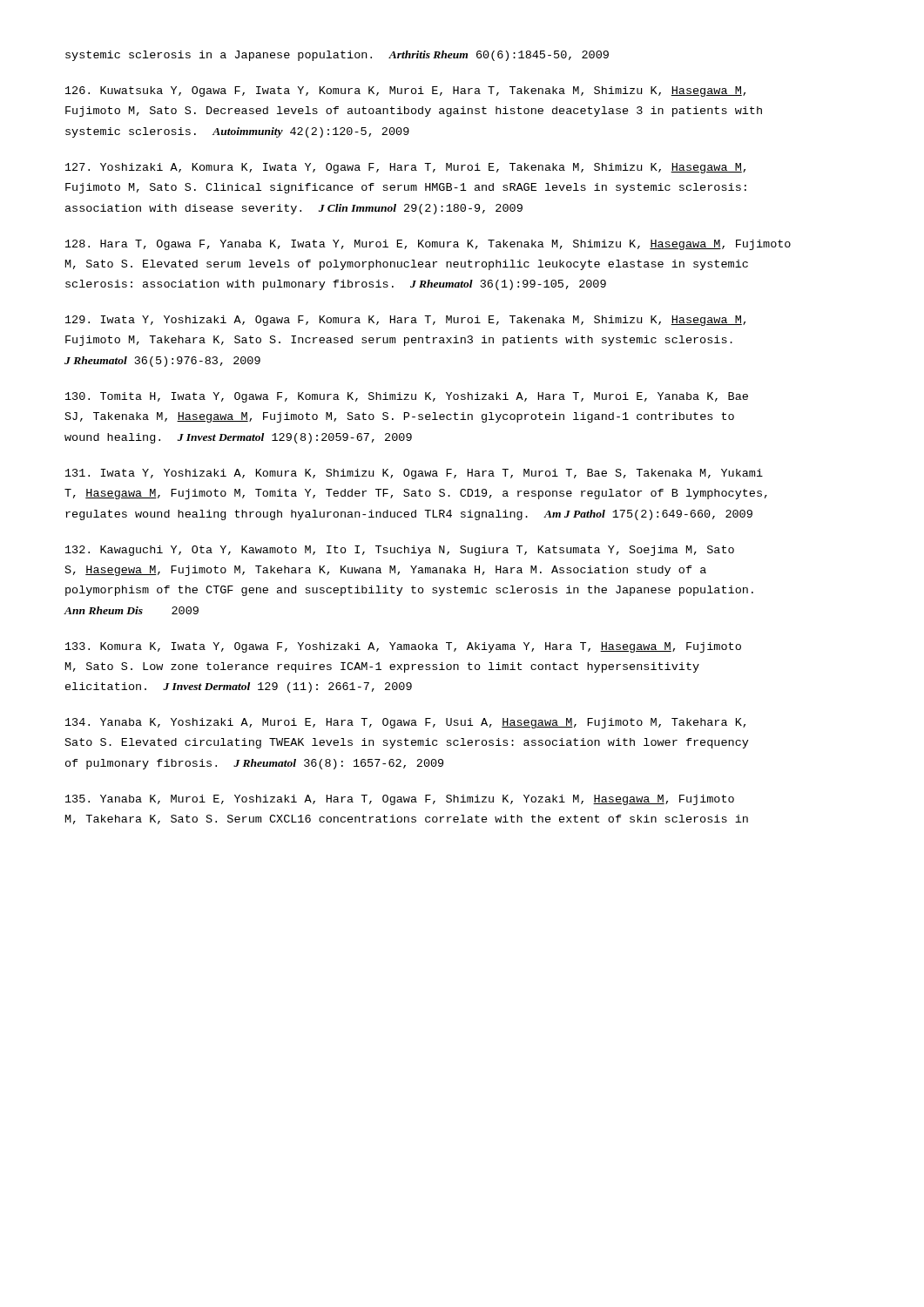The image size is (924, 1307).
Task: Point to the region starting "Kuwatsuka Y, Ogawa F, Iwata Y, Komura K,"
Action: 414,111
